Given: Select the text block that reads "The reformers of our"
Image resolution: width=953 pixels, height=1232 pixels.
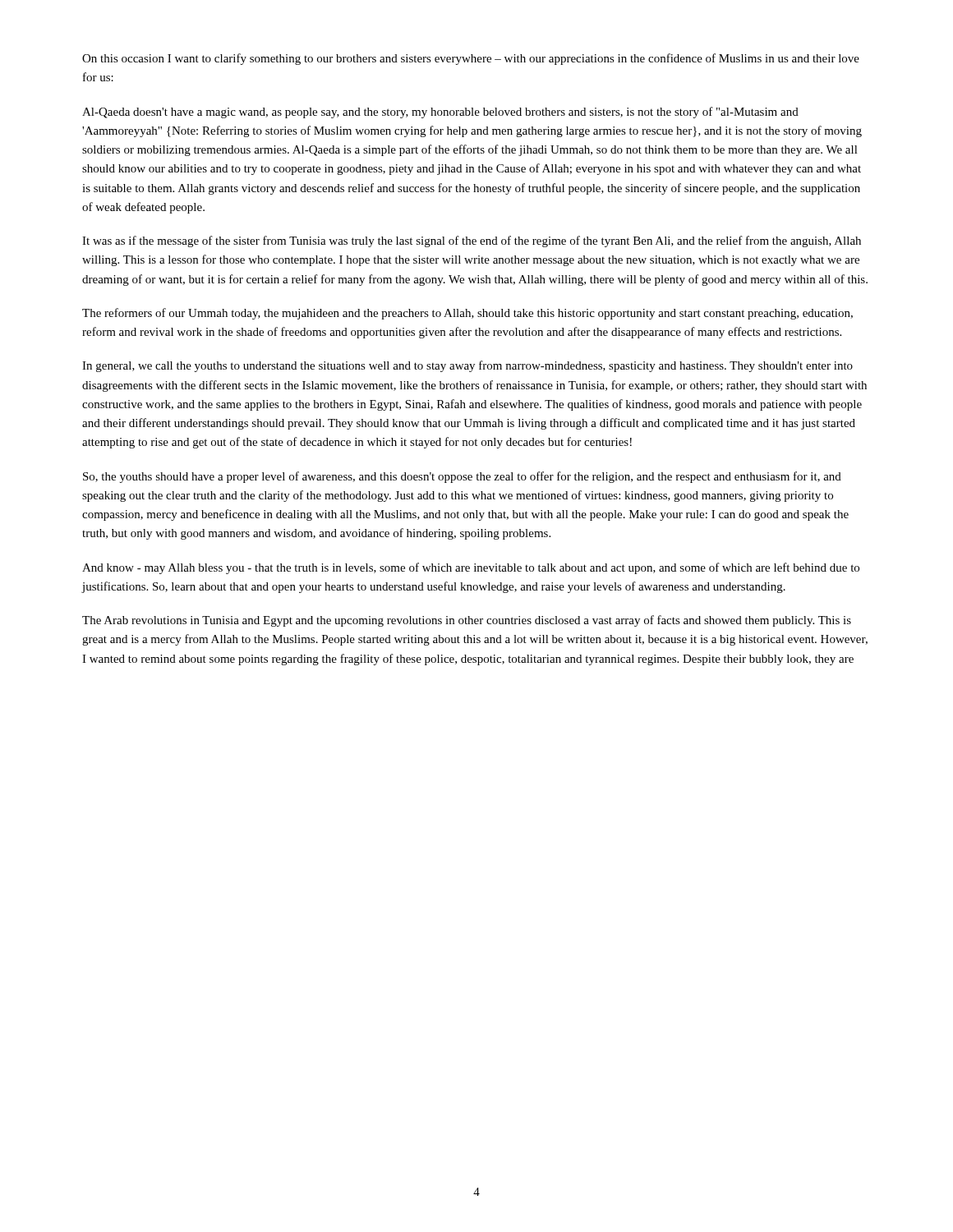Looking at the screenshot, I should pos(468,322).
